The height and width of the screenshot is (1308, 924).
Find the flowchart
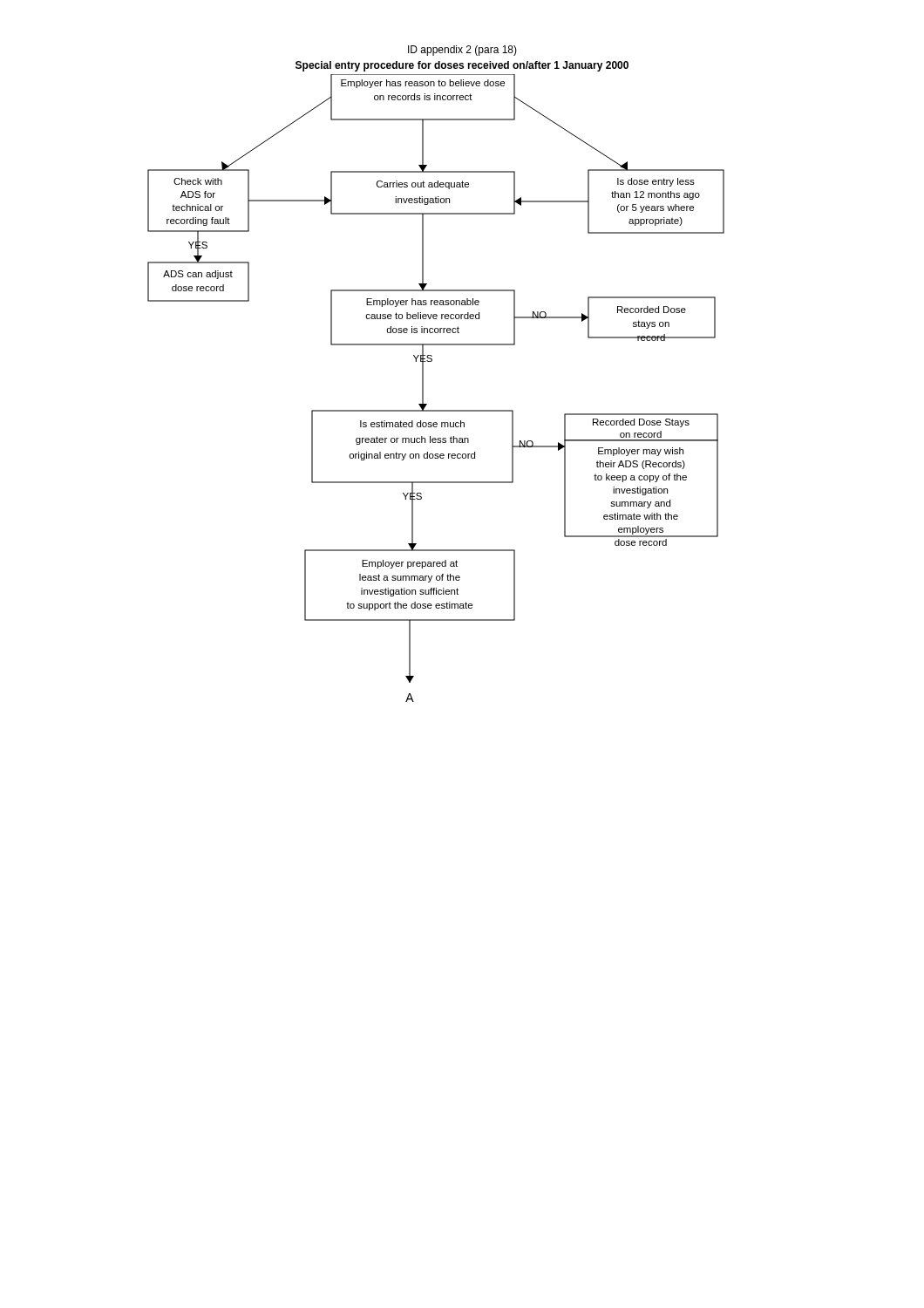[462, 651]
